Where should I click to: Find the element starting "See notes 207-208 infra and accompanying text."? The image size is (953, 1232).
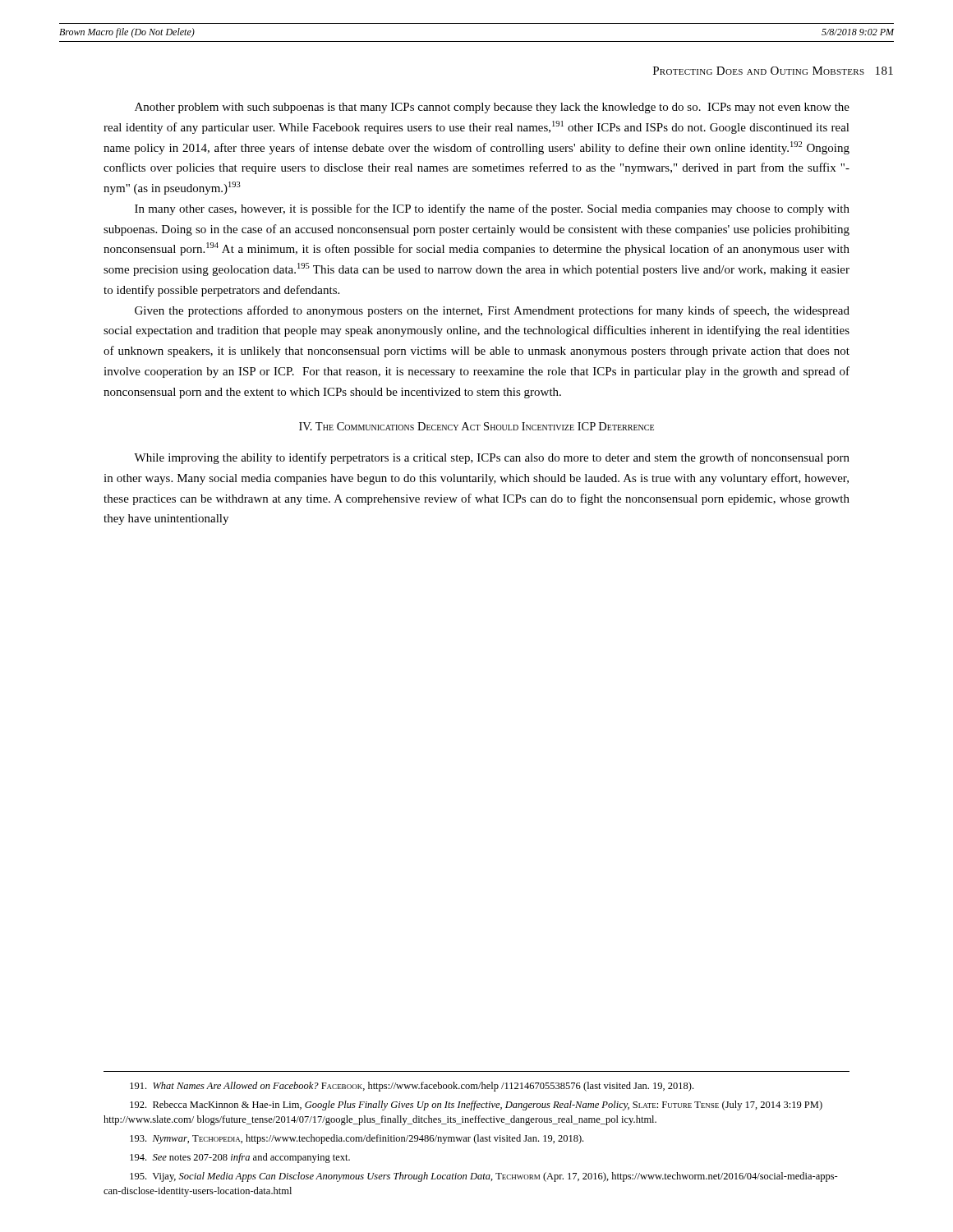240,1157
